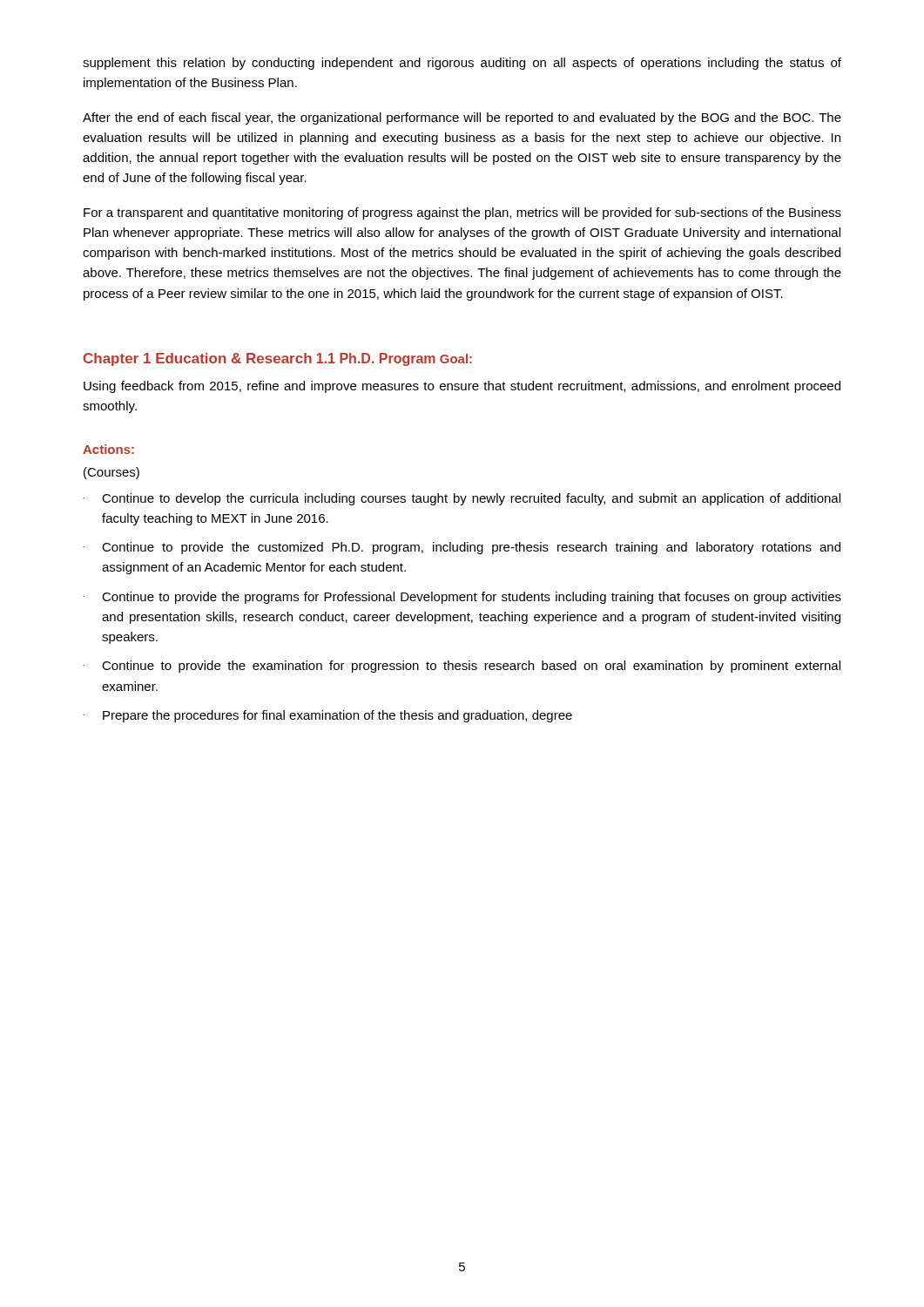The width and height of the screenshot is (924, 1307).
Task: Where does it say "Chapter 1 Education & Research"?
Action: (198, 359)
